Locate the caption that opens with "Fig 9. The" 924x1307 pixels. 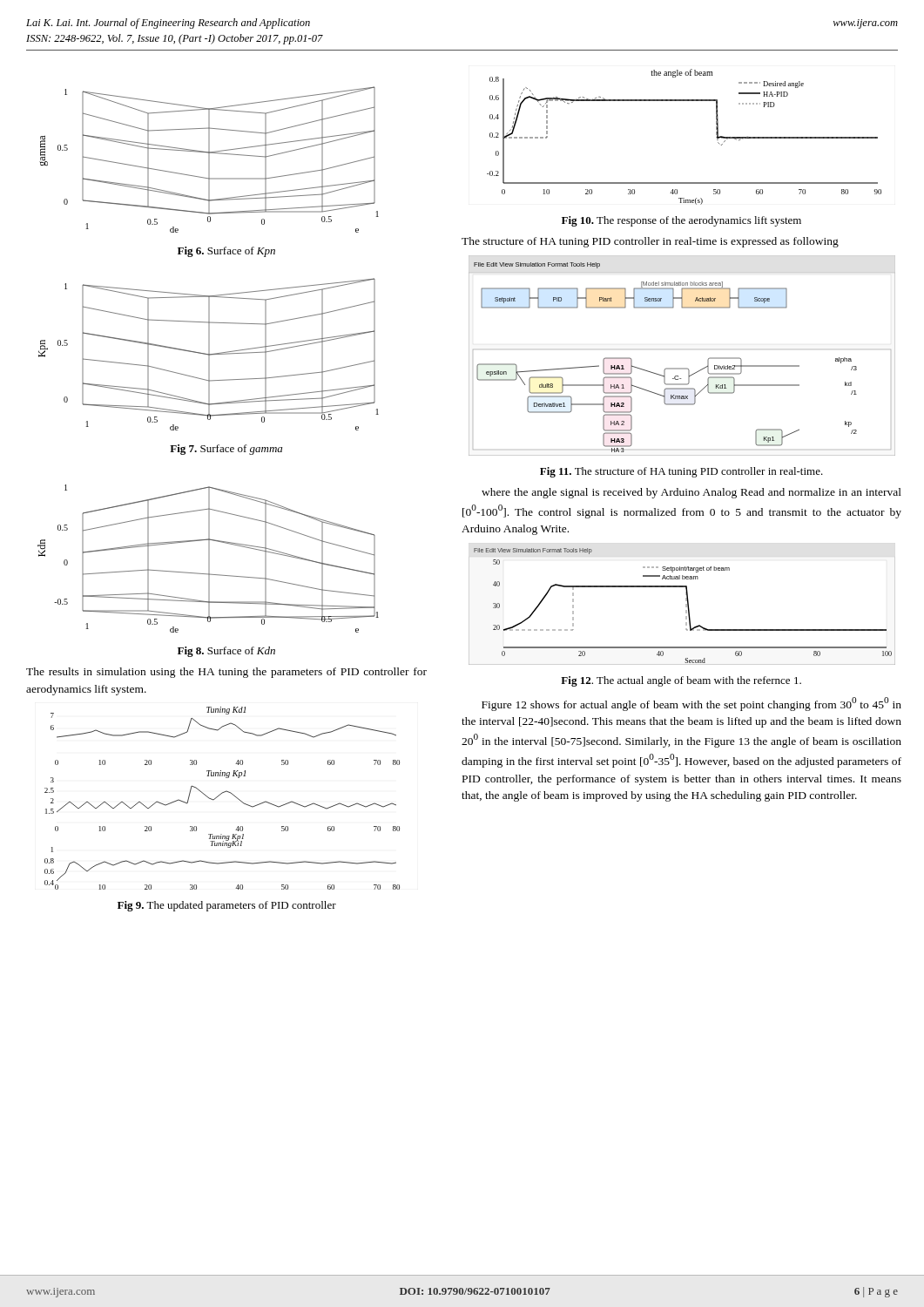226,905
